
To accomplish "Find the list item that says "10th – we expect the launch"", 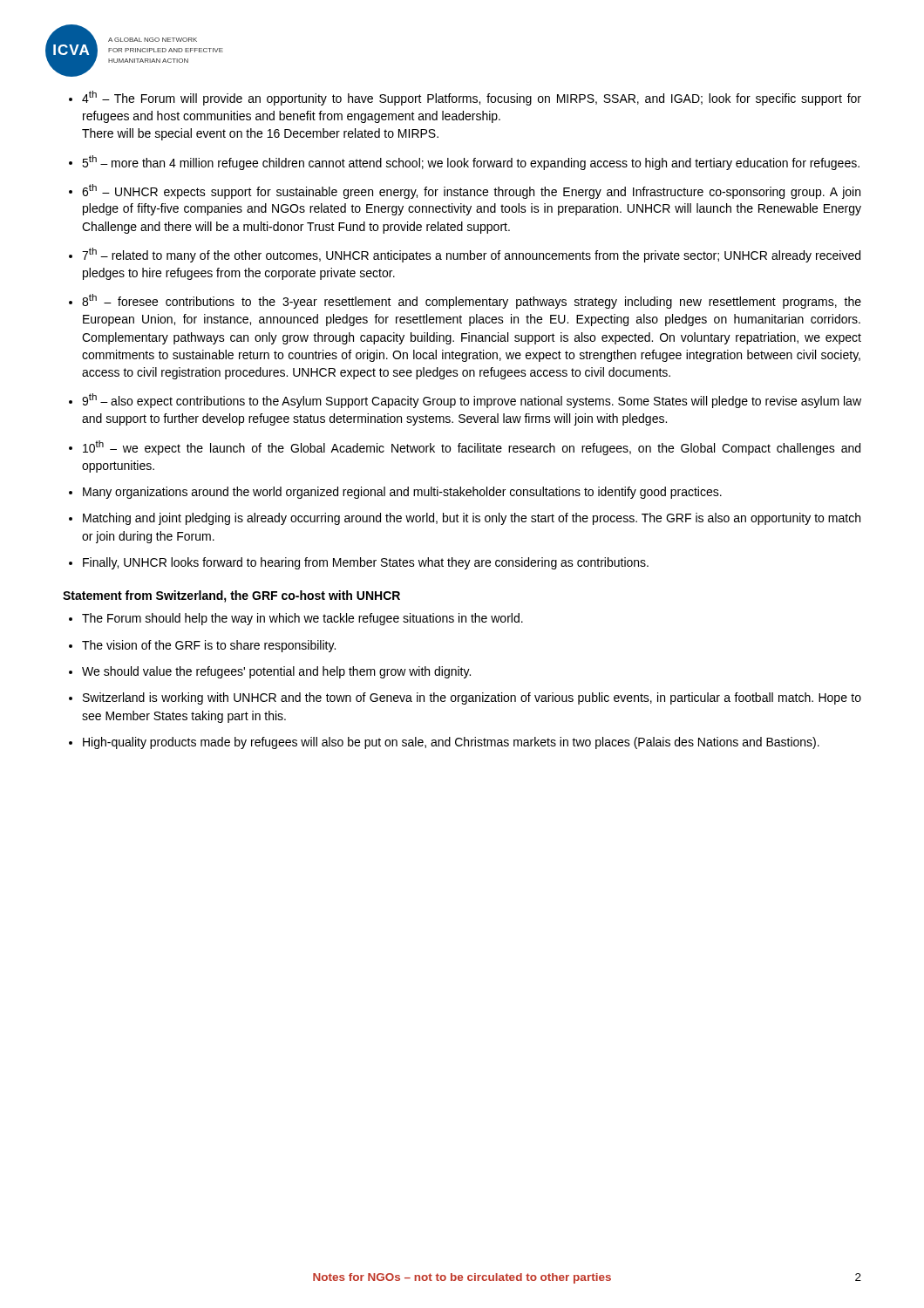I will [472, 455].
